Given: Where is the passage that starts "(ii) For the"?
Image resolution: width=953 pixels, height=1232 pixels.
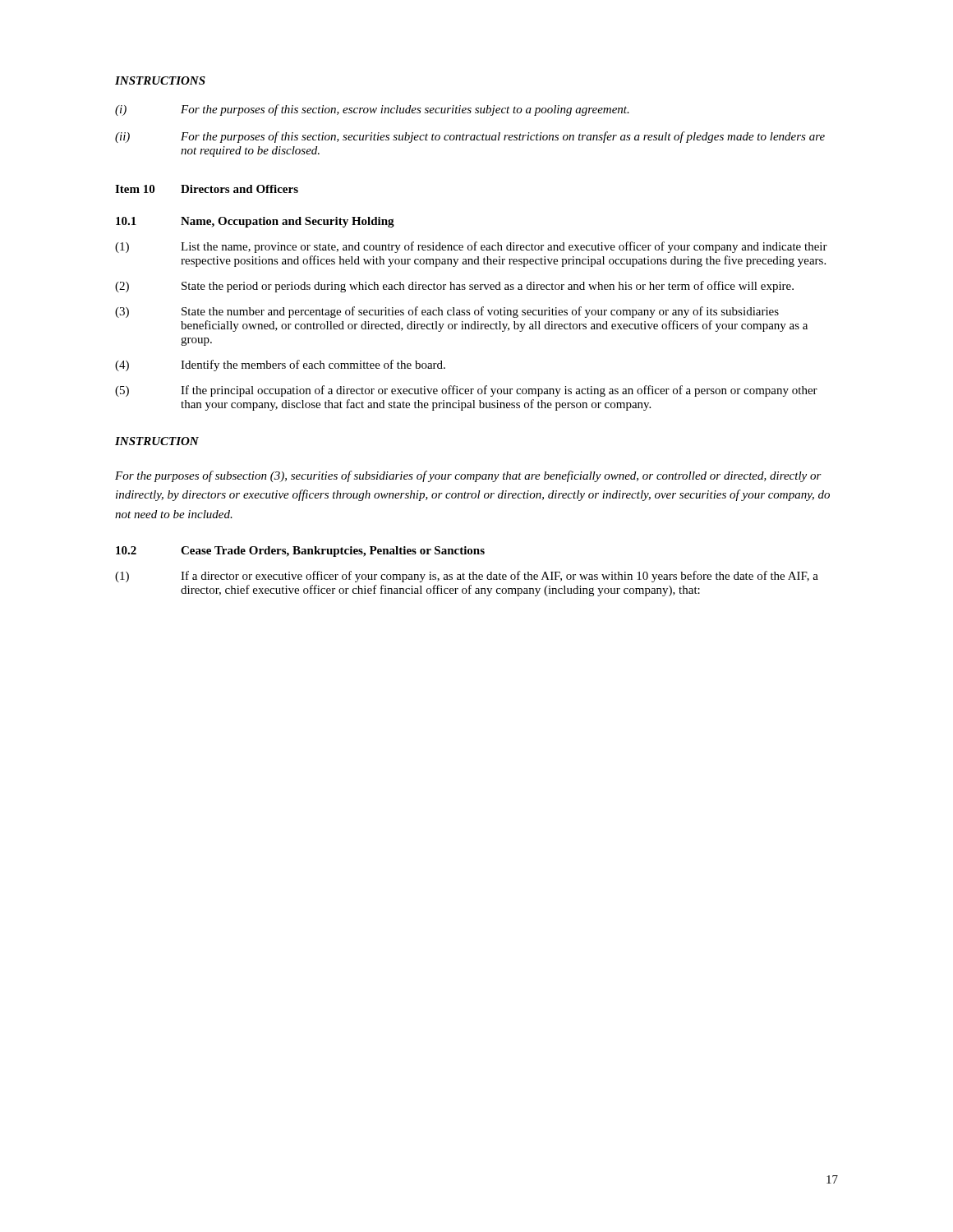Looking at the screenshot, I should [476, 144].
